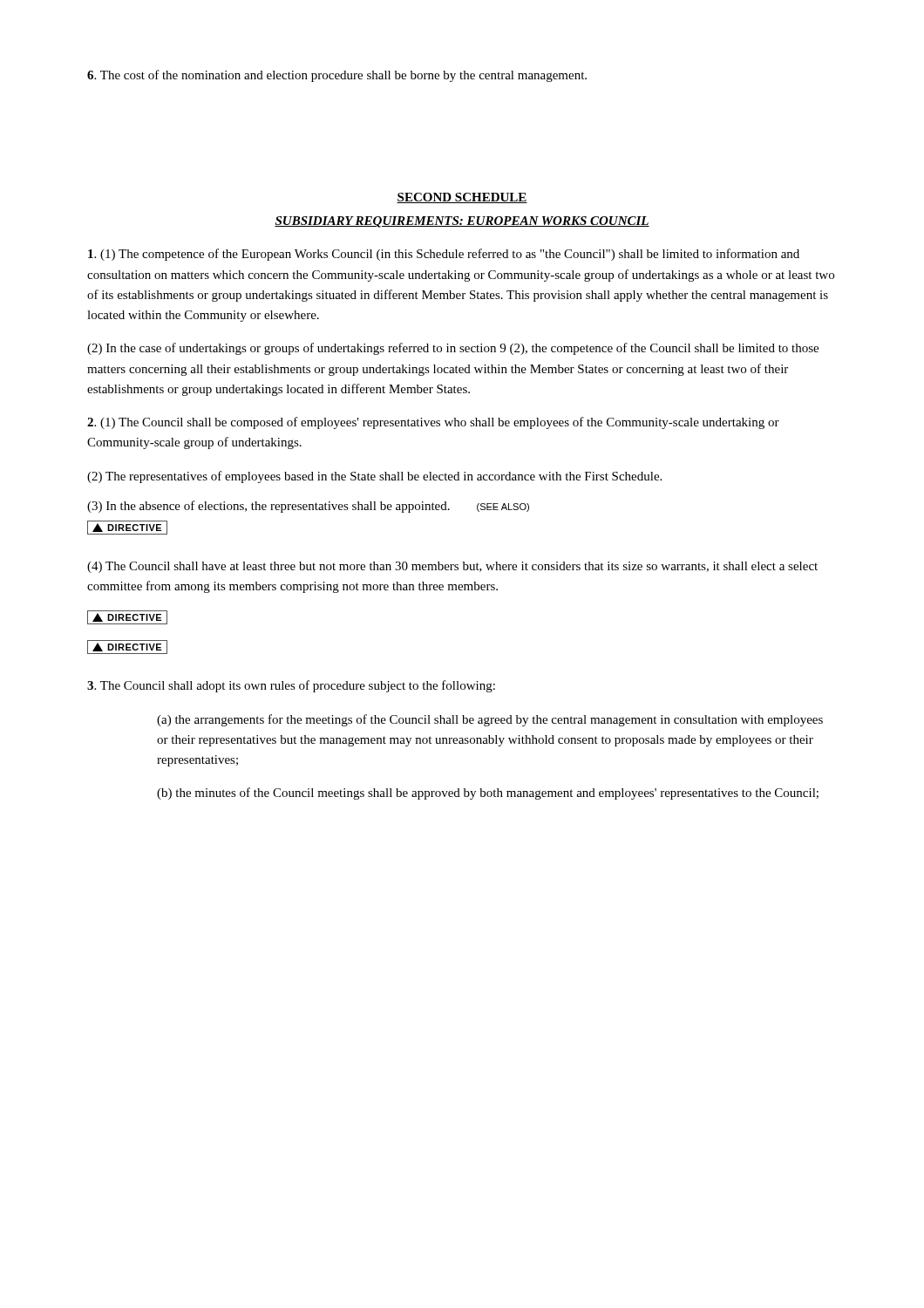Point to the block beginning "(1) The competence of"
Screen dimensions: 1308x924
tap(462, 285)
